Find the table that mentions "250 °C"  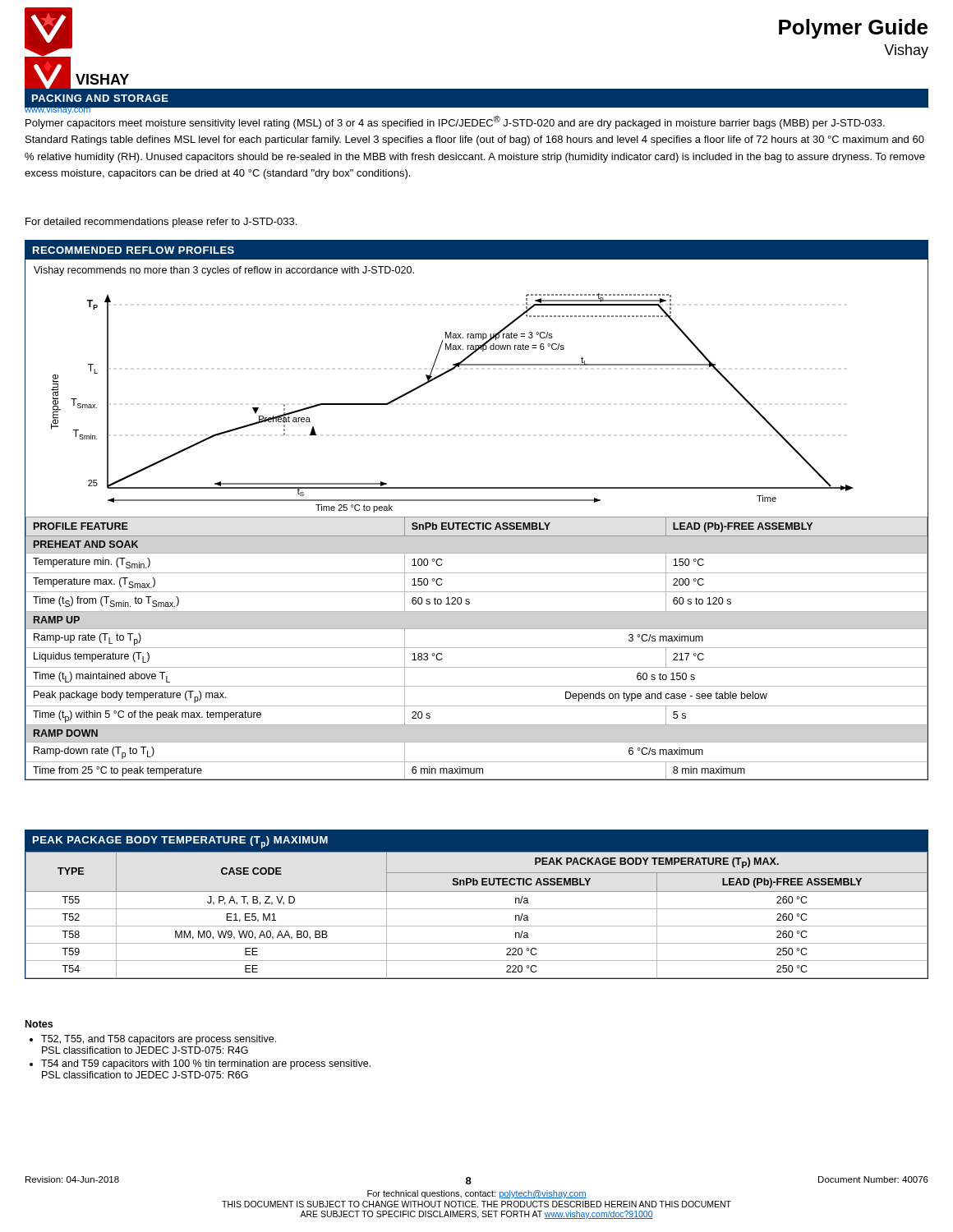click(x=476, y=915)
